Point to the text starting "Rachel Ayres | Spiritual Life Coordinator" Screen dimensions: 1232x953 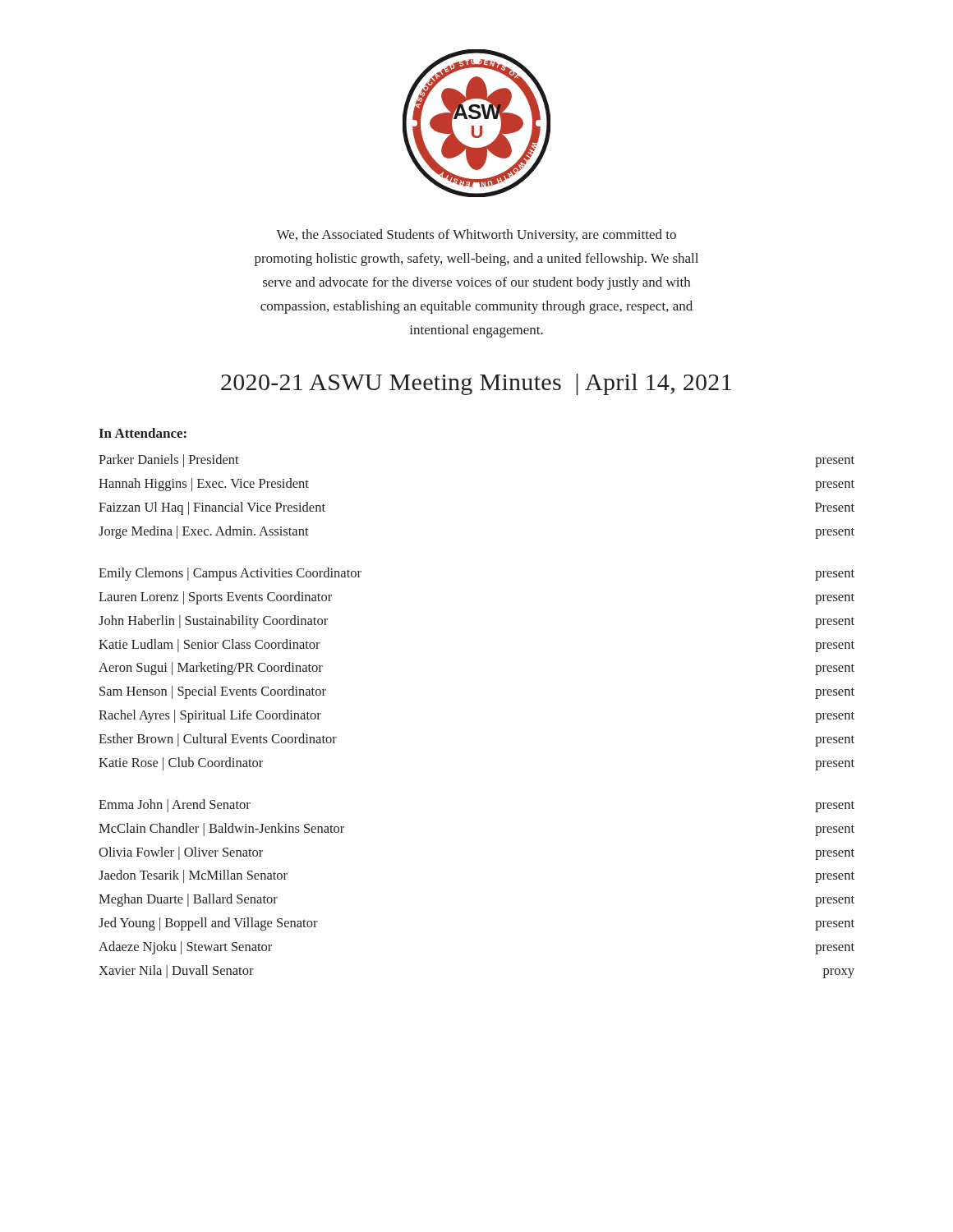pyautogui.click(x=211, y=716)
